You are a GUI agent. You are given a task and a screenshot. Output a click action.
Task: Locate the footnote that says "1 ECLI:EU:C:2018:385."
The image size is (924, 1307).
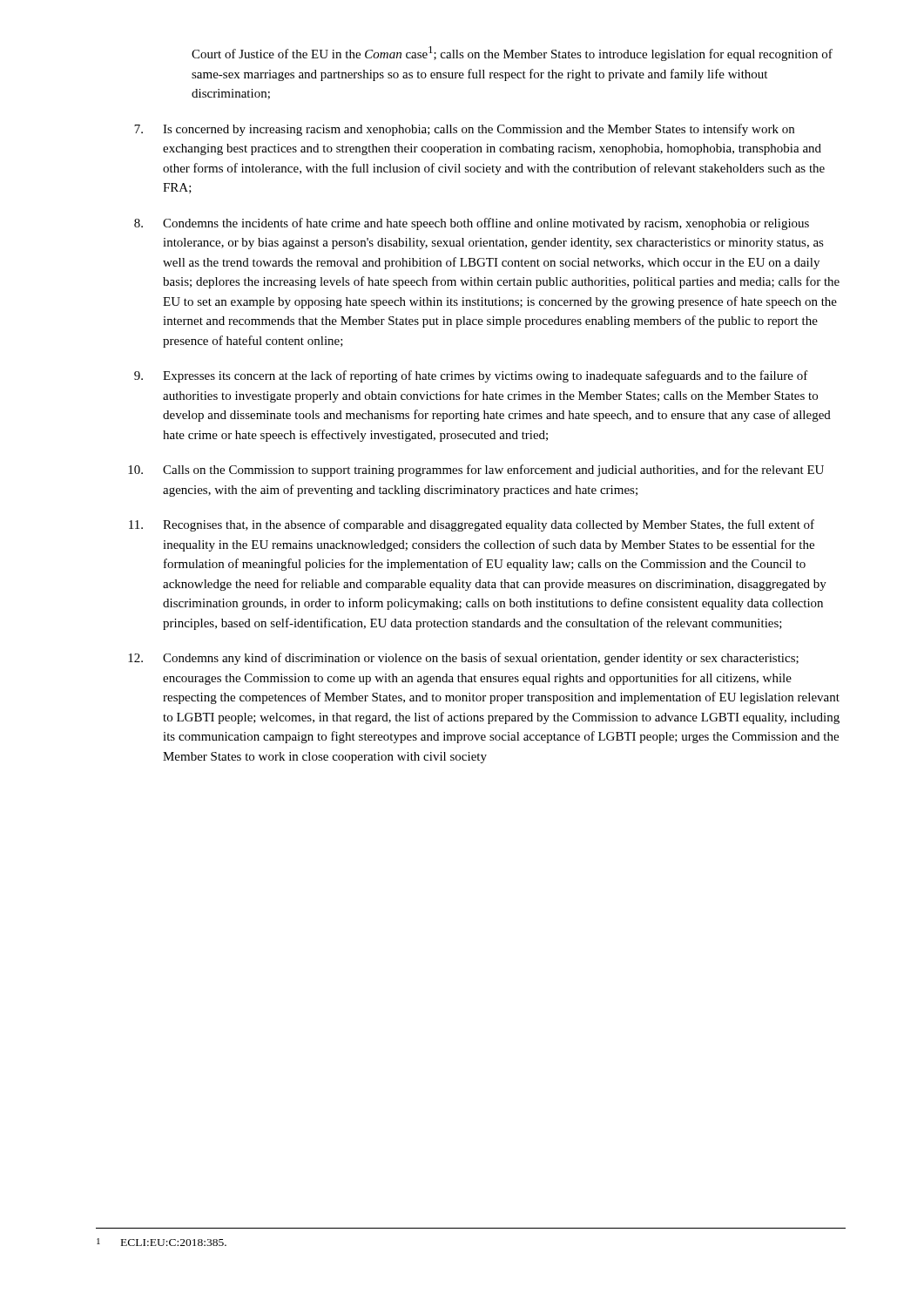coord(162,1242)
